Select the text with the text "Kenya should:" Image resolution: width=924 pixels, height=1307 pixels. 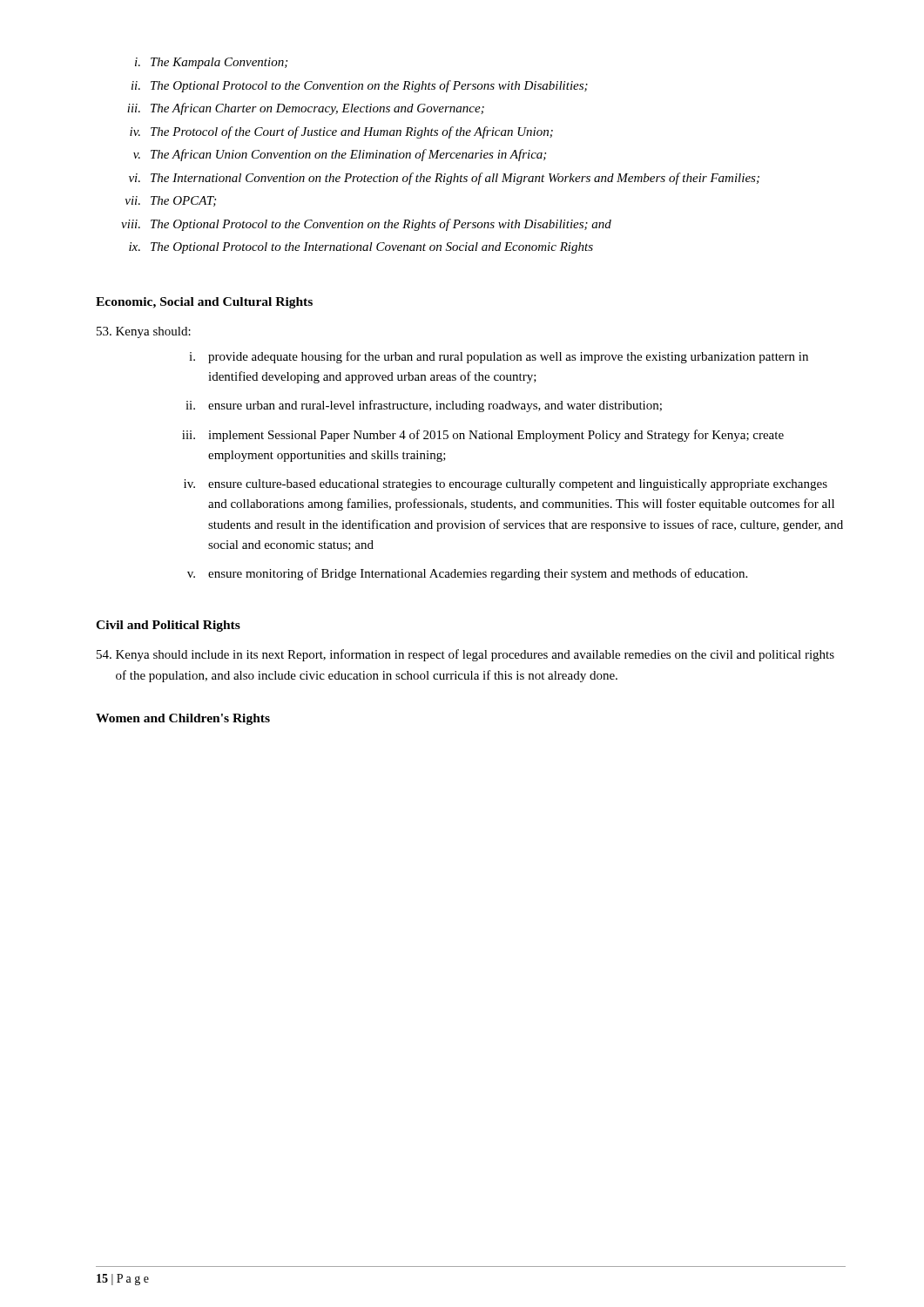click(144, 331)
